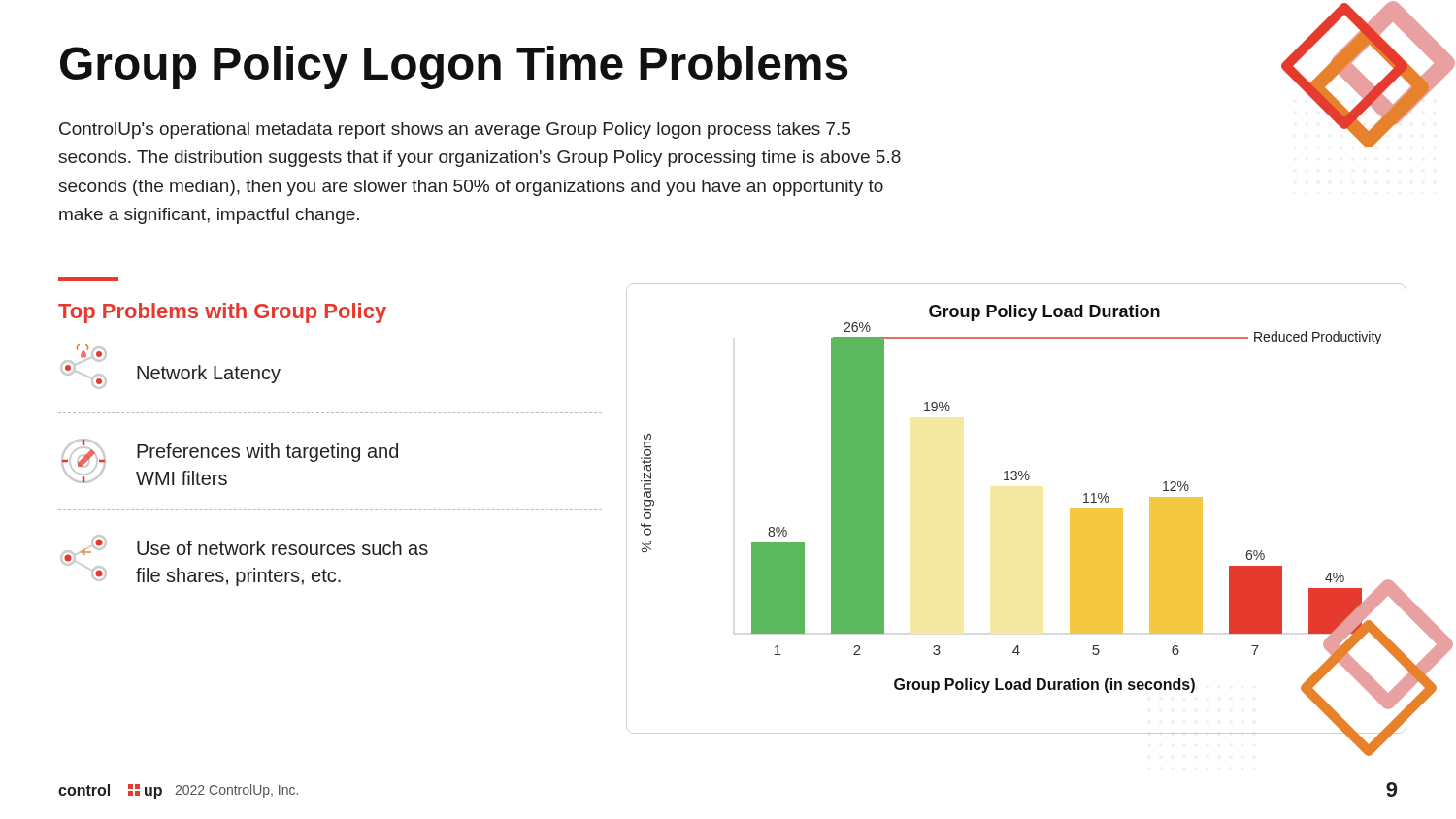Viewport: 1456px width, 819px height.
Task: Find the title that says "Group Policy Logon"
Action: point(505,64)
